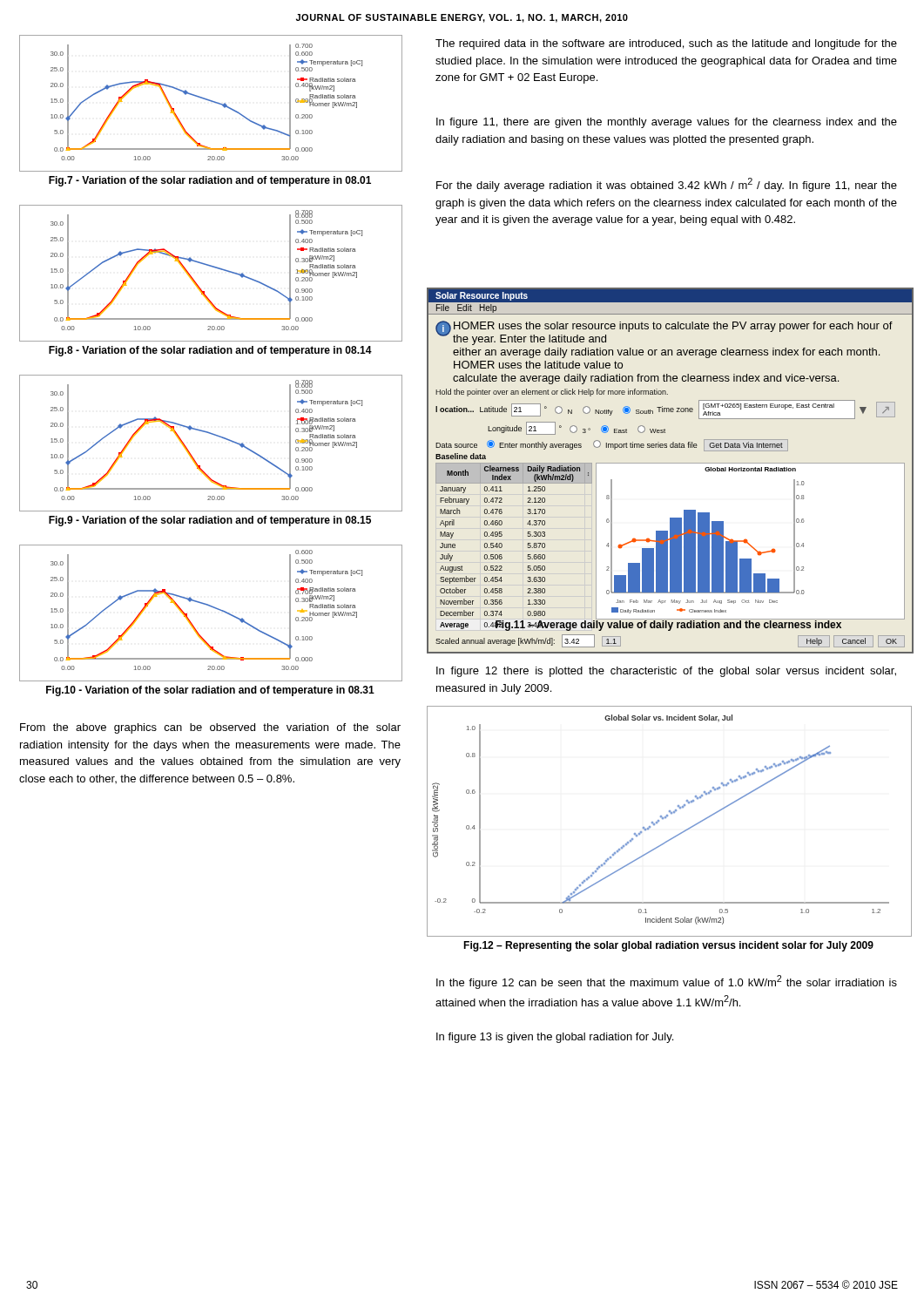Locate the region starting "For the daily average"
This screenshot has height=1307, width=924.
666,201
